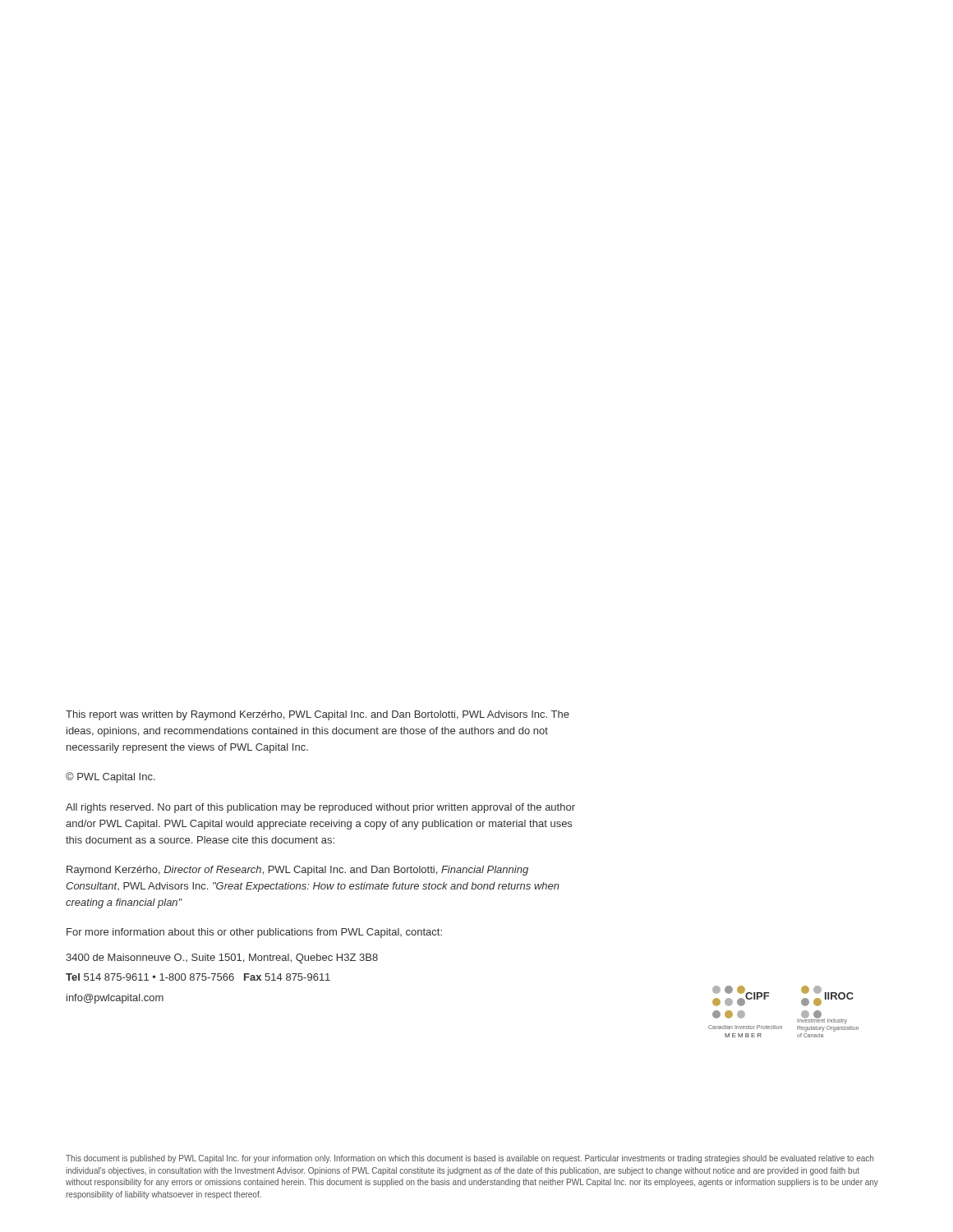Find the text block starting "Raymond Kerzérho, Director"

point(313,886)
